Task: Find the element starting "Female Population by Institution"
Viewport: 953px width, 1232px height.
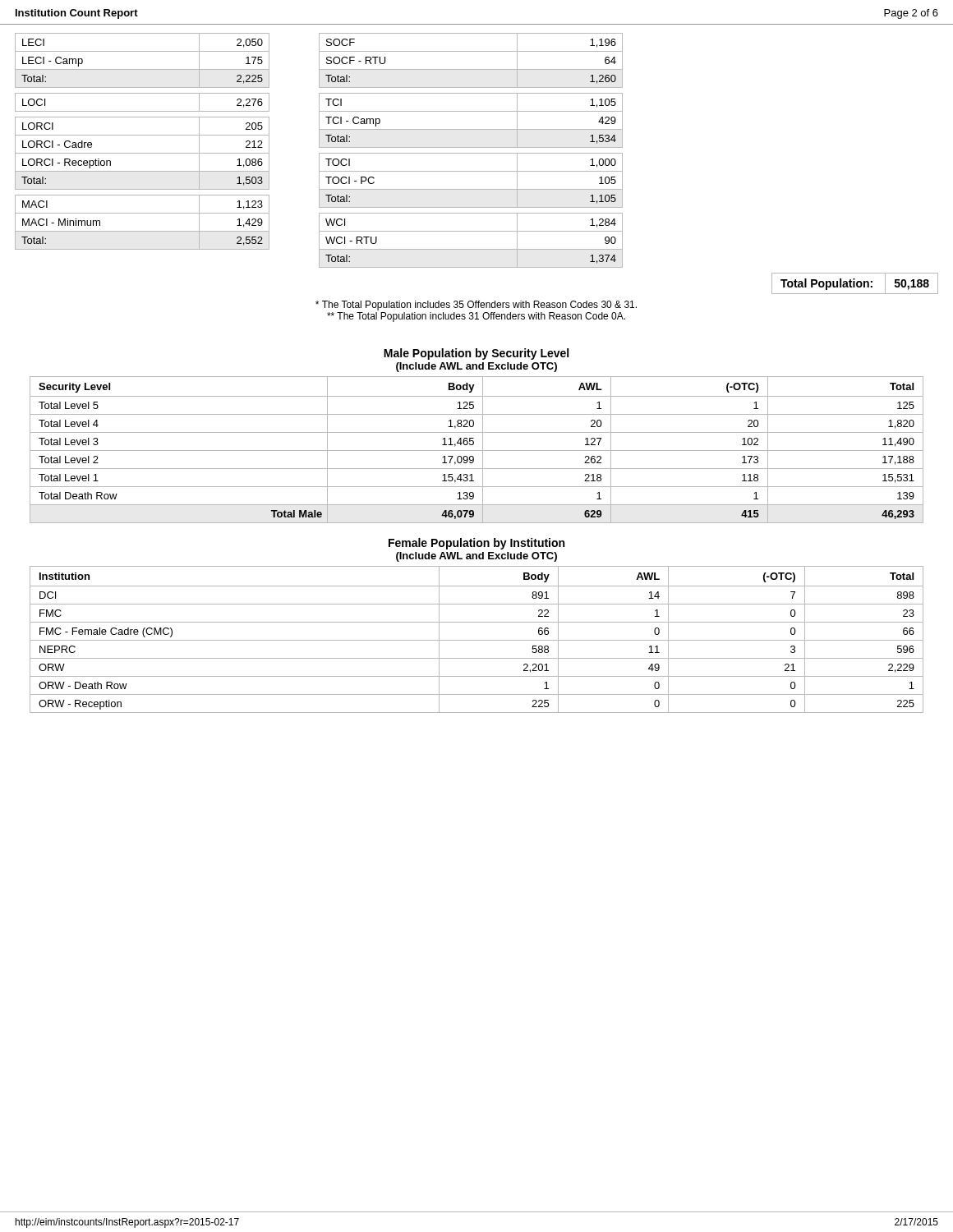Action: (x=476, y=543)
